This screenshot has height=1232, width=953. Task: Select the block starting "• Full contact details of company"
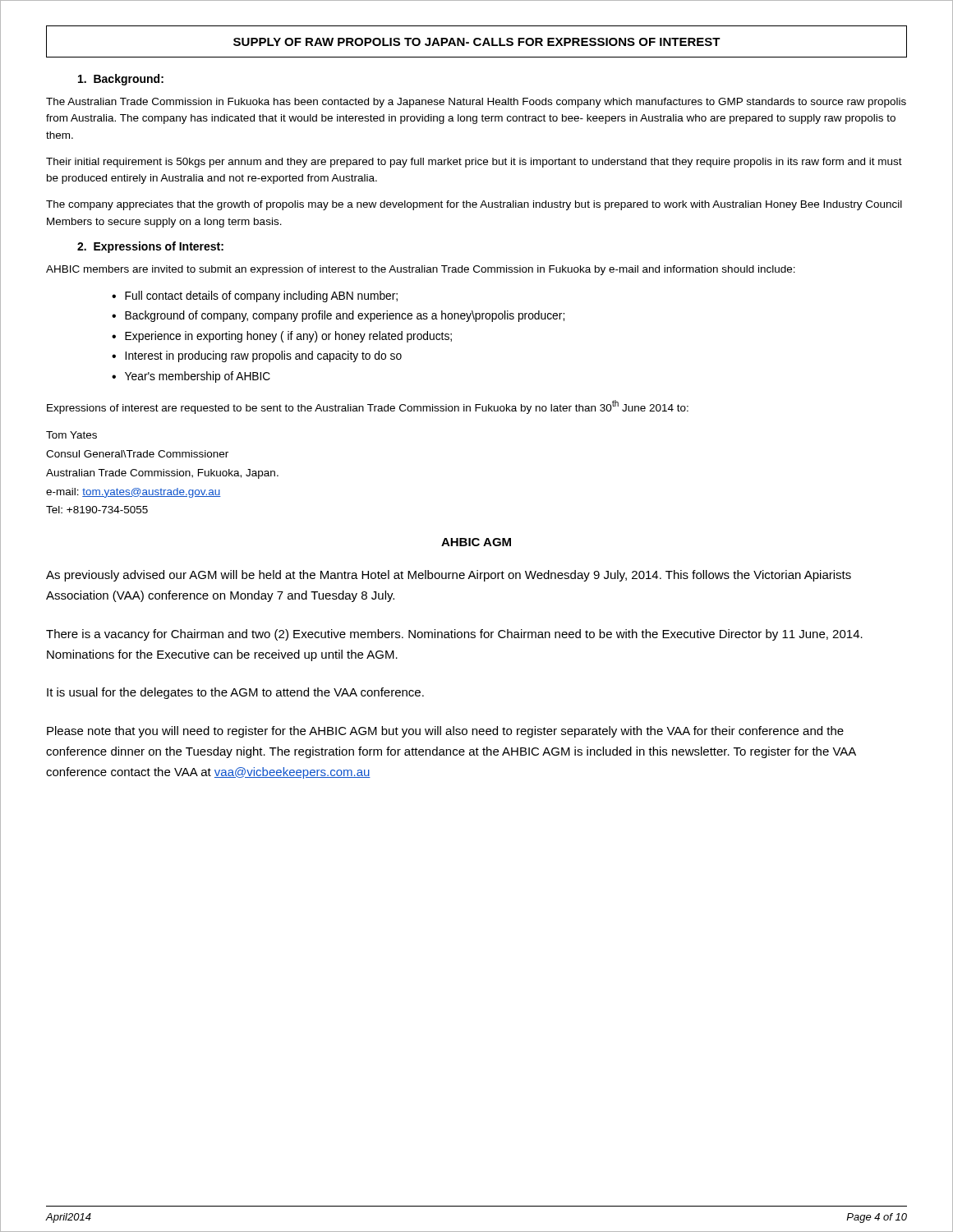pos(255,297)
